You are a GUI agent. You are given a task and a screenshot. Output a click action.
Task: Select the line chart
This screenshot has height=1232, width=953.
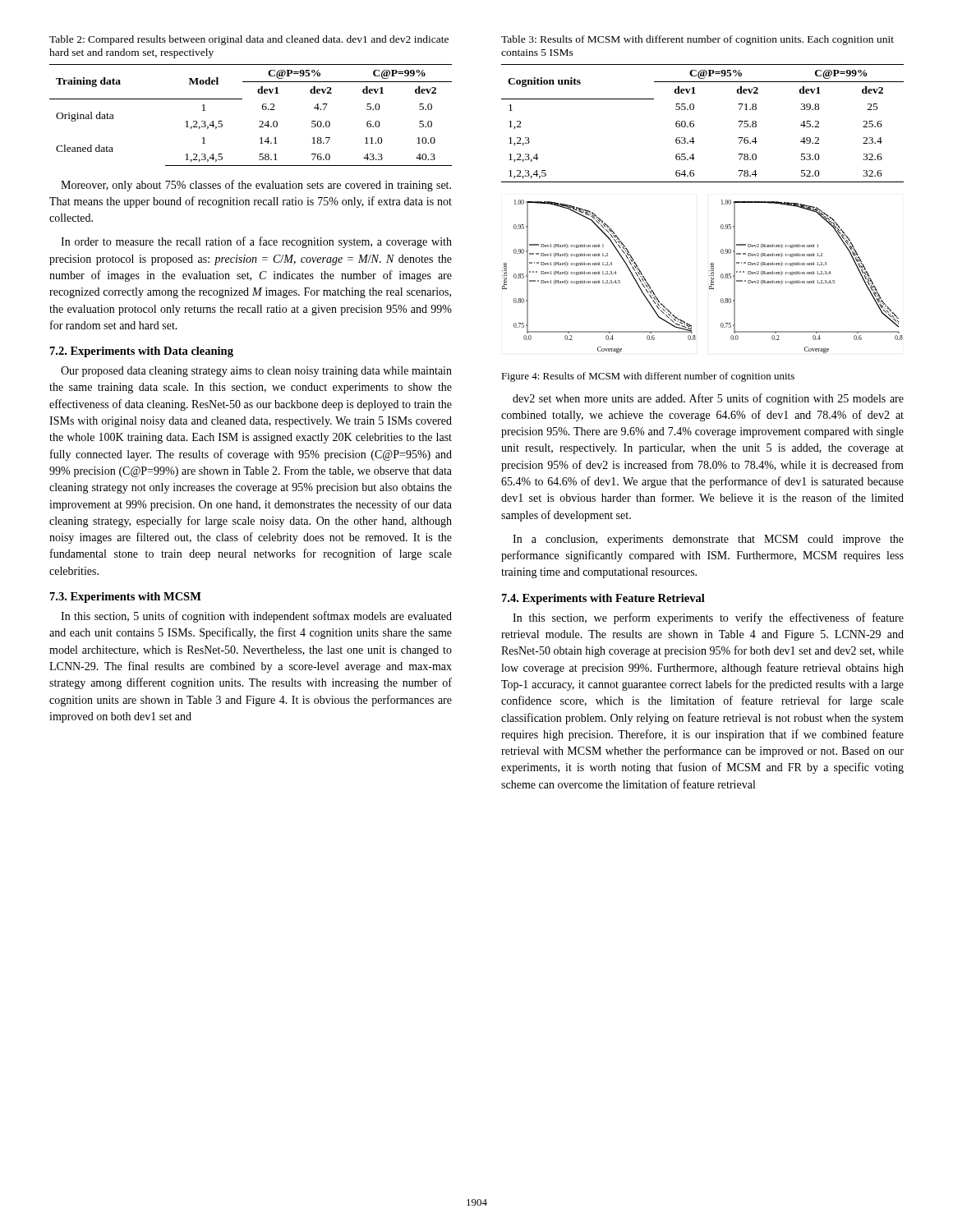[702, 280]
